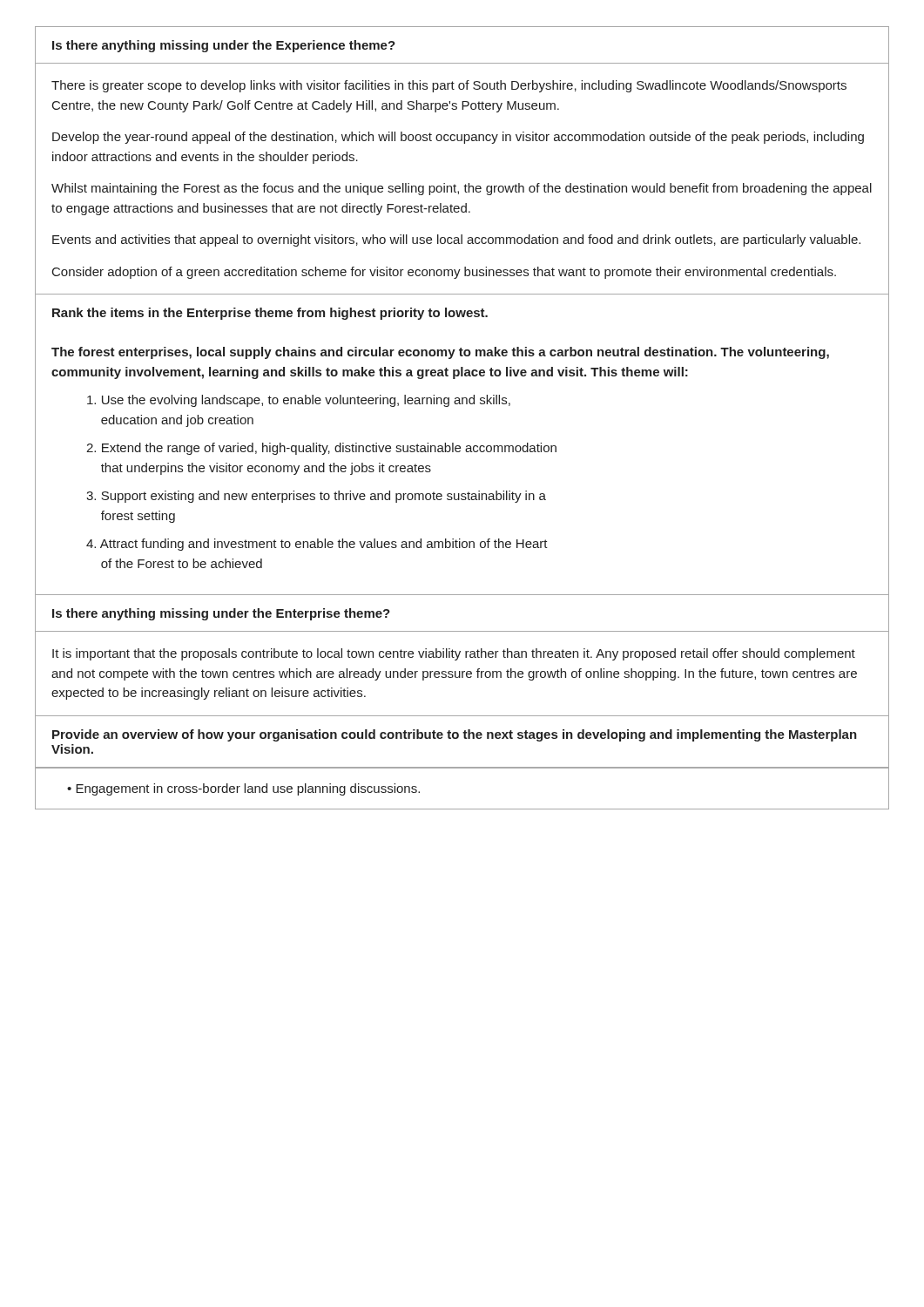Select the text block starting "Is there anything missing under the Enterprise"
This screenshot has width=924, height=1307.
coord(221,613)
